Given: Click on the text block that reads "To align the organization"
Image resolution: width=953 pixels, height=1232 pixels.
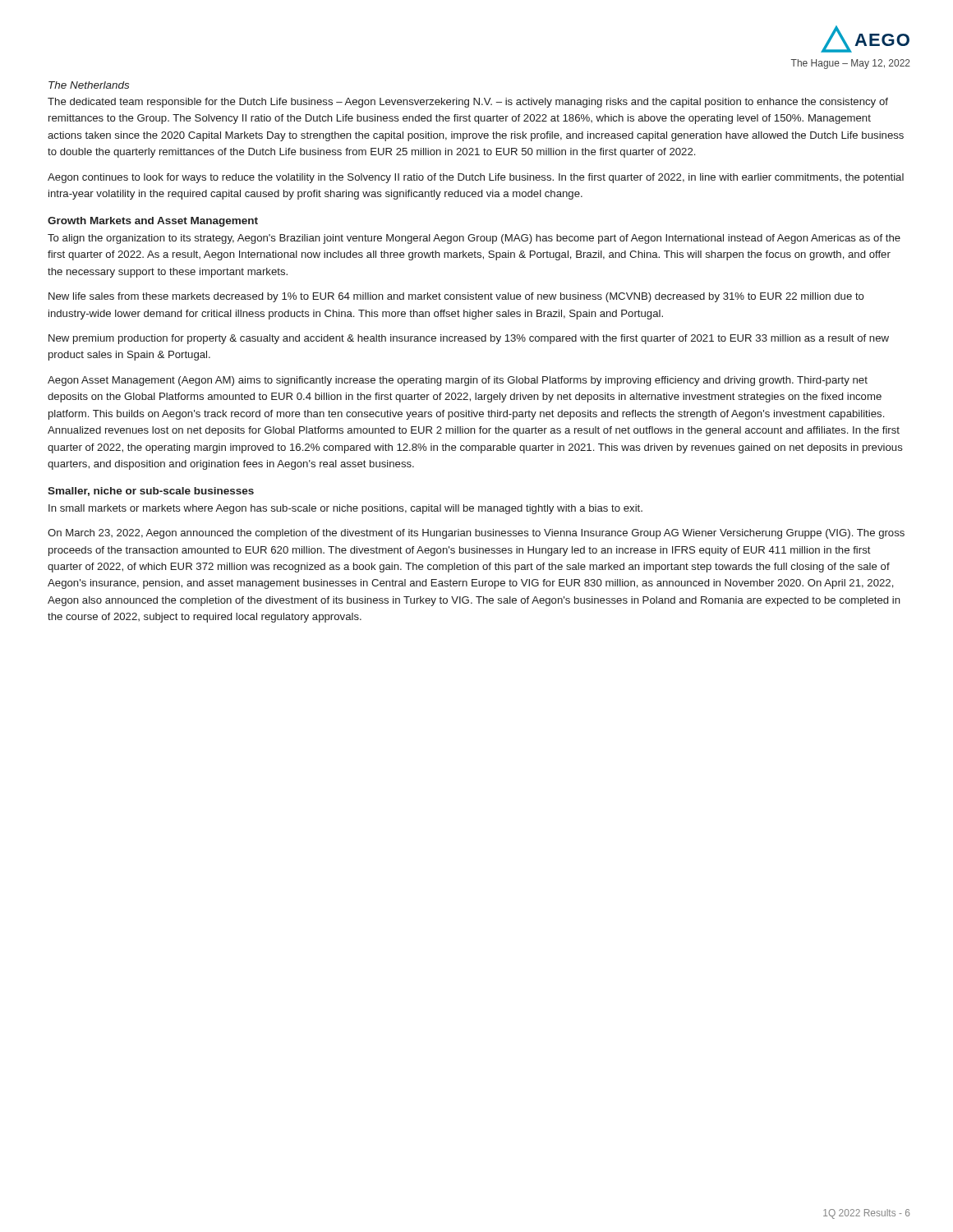Looking at the screenshot, I should tap(474, 254).
